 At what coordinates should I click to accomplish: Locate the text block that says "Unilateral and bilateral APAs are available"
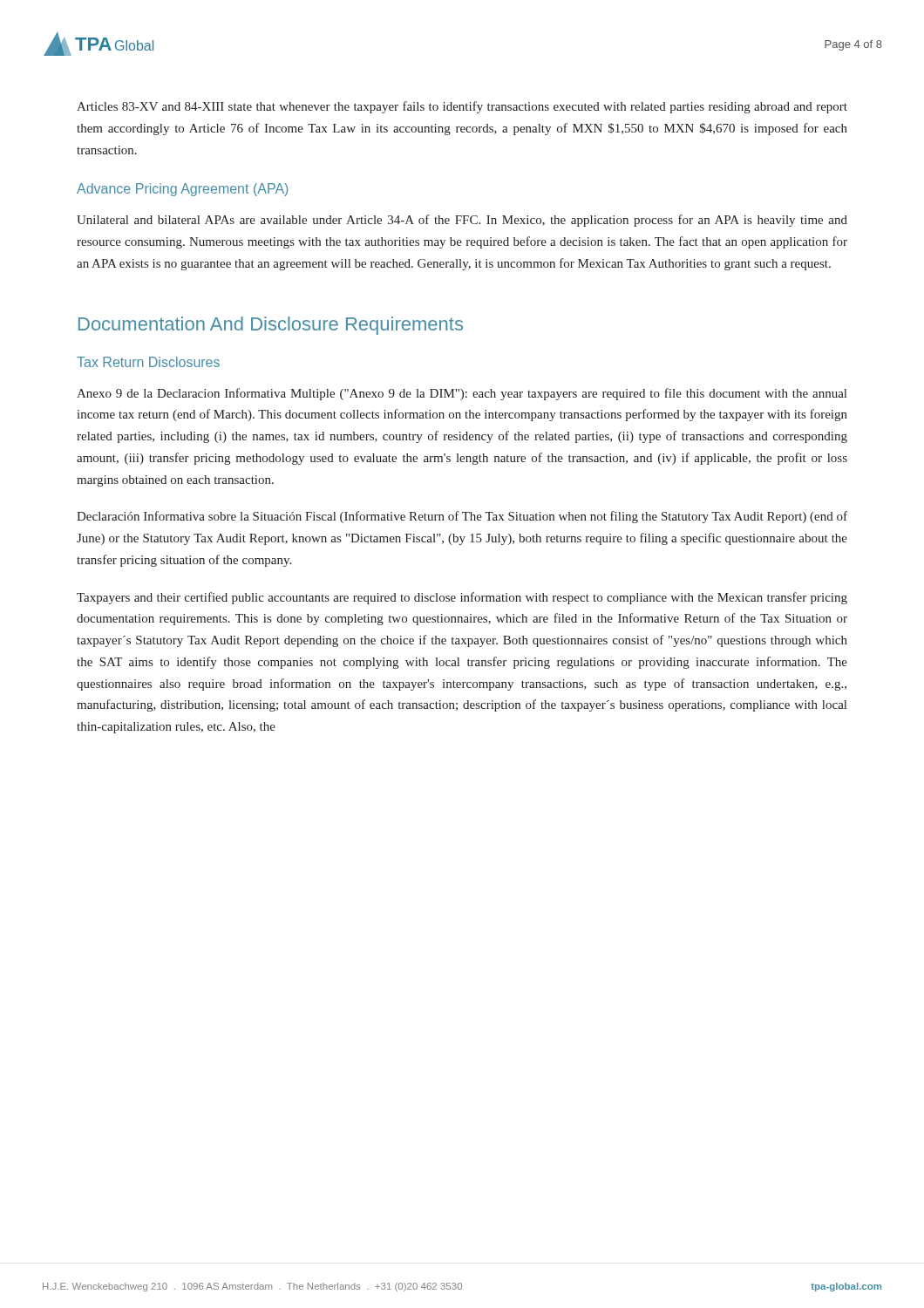[x=462, y=242]
